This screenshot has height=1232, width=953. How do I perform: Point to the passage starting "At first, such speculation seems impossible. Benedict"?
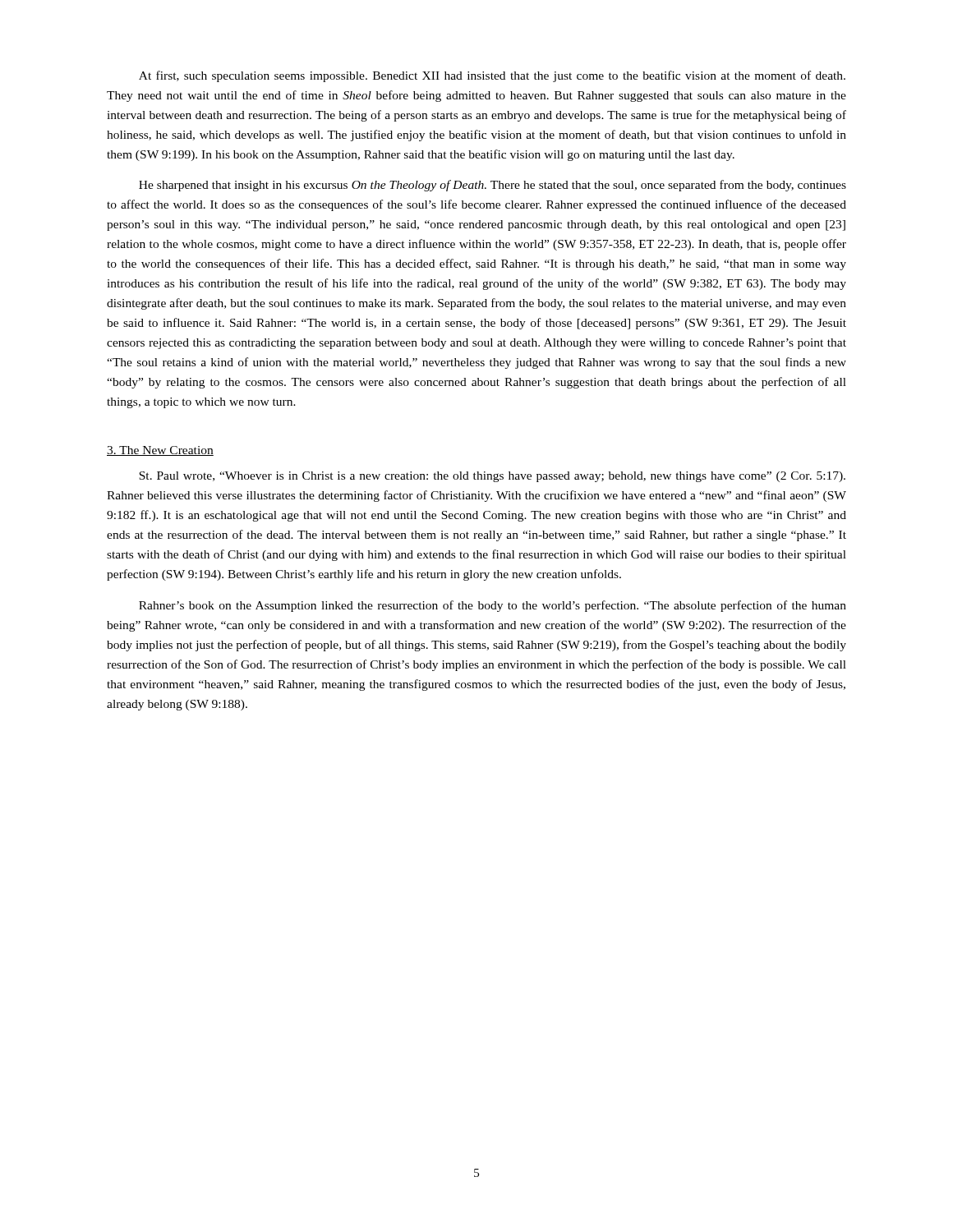click(476, 239)
